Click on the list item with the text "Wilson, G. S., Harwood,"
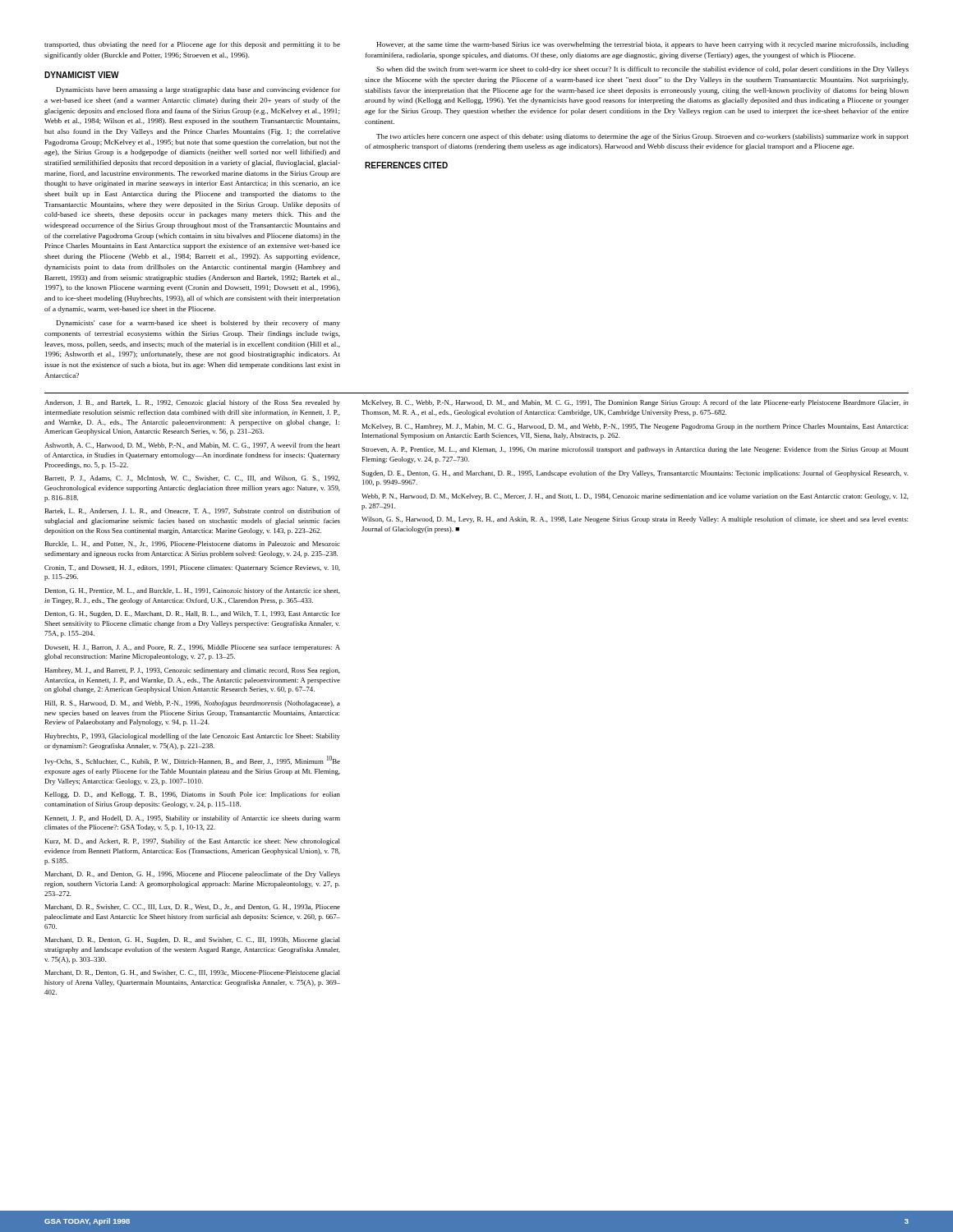Viewport: 953px width, 1232px height. pyautogui.click(x=635, y=524)
